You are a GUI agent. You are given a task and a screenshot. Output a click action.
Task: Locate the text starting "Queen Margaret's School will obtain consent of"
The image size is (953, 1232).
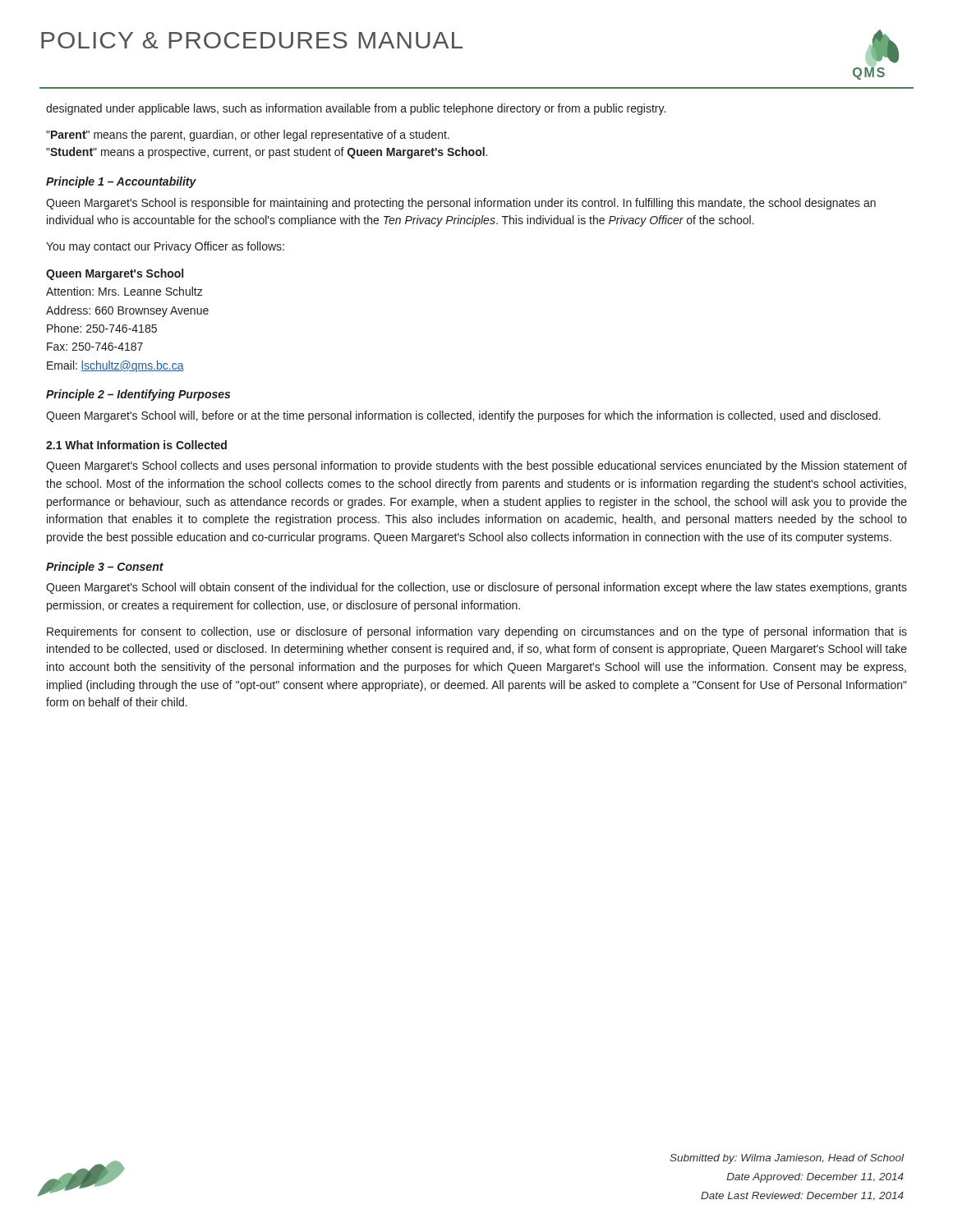click(x=476, y=597)
